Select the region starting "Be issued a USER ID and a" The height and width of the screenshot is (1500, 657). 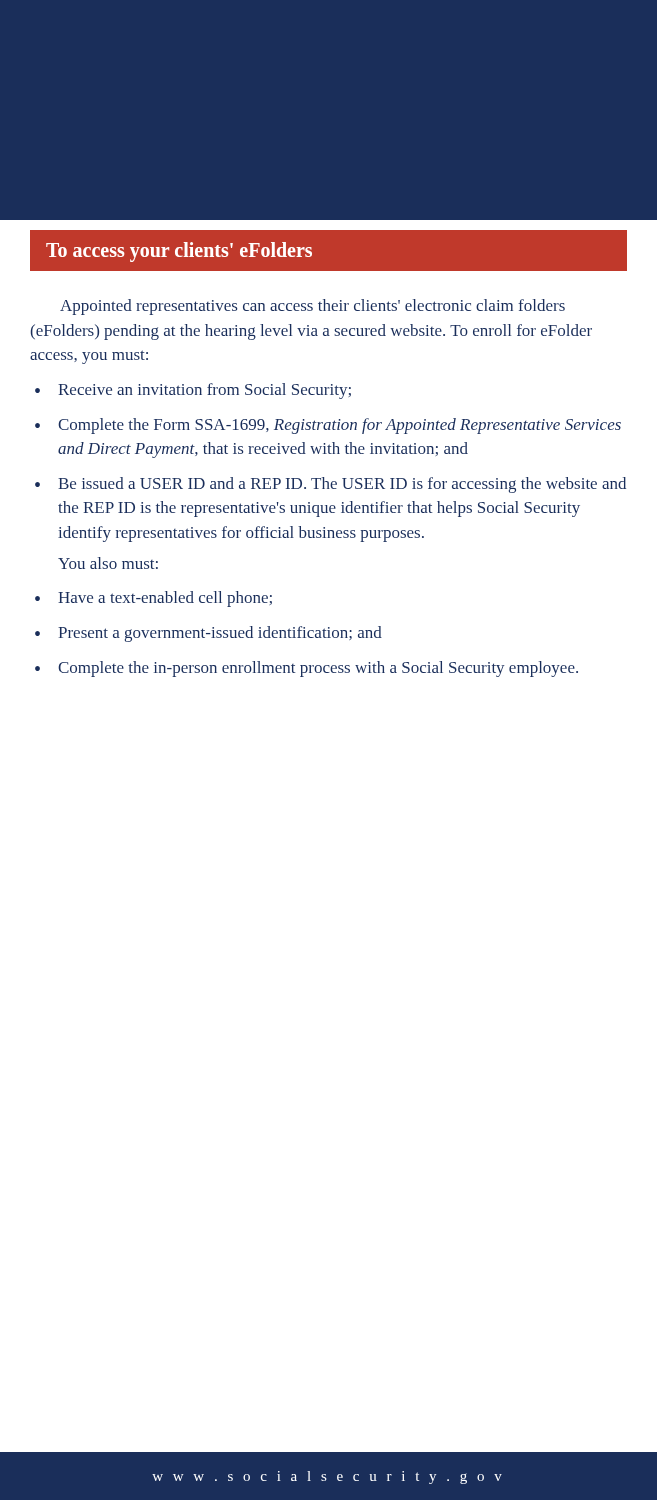[x=342, y=525]
